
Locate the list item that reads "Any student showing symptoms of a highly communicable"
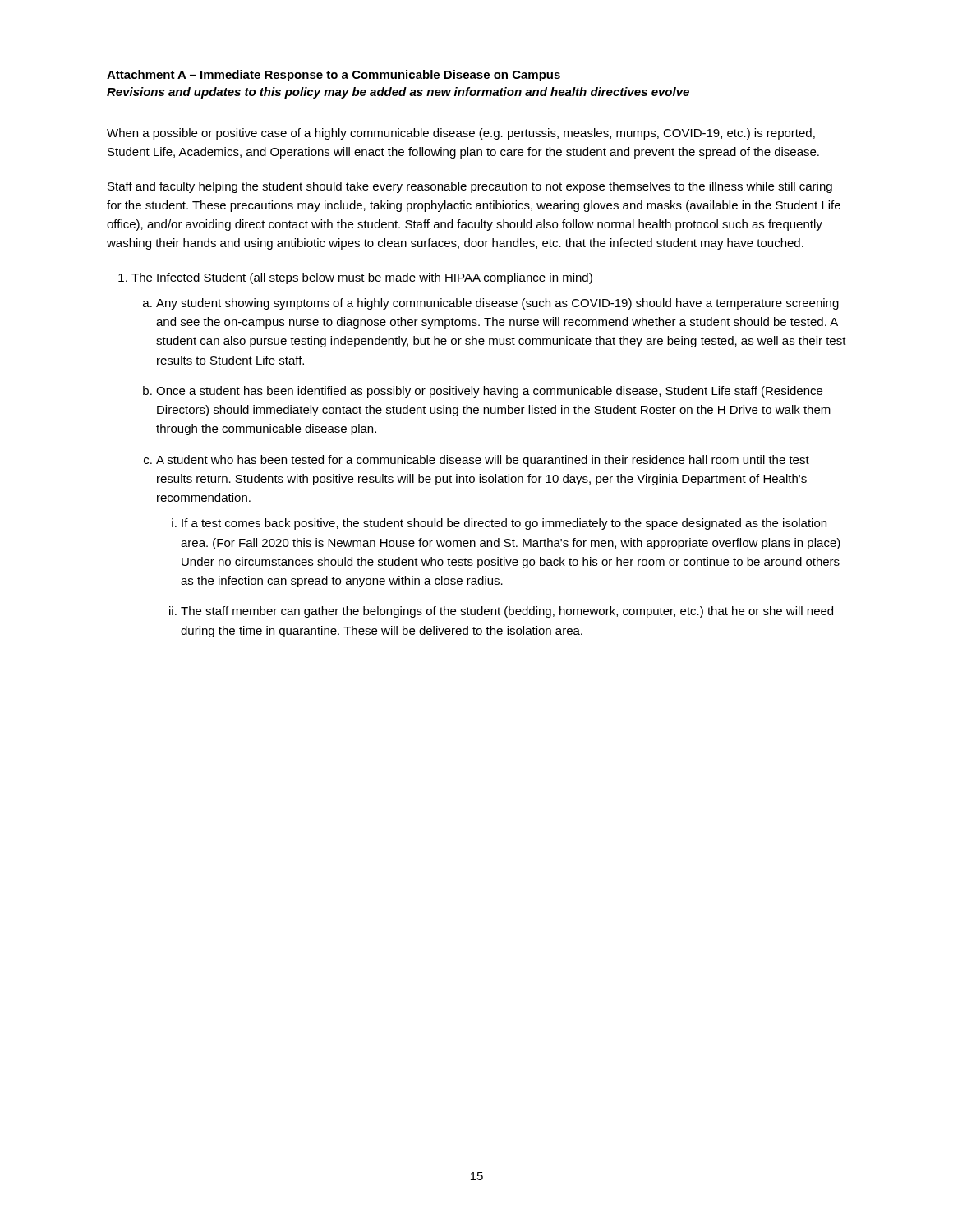(501, 331)
